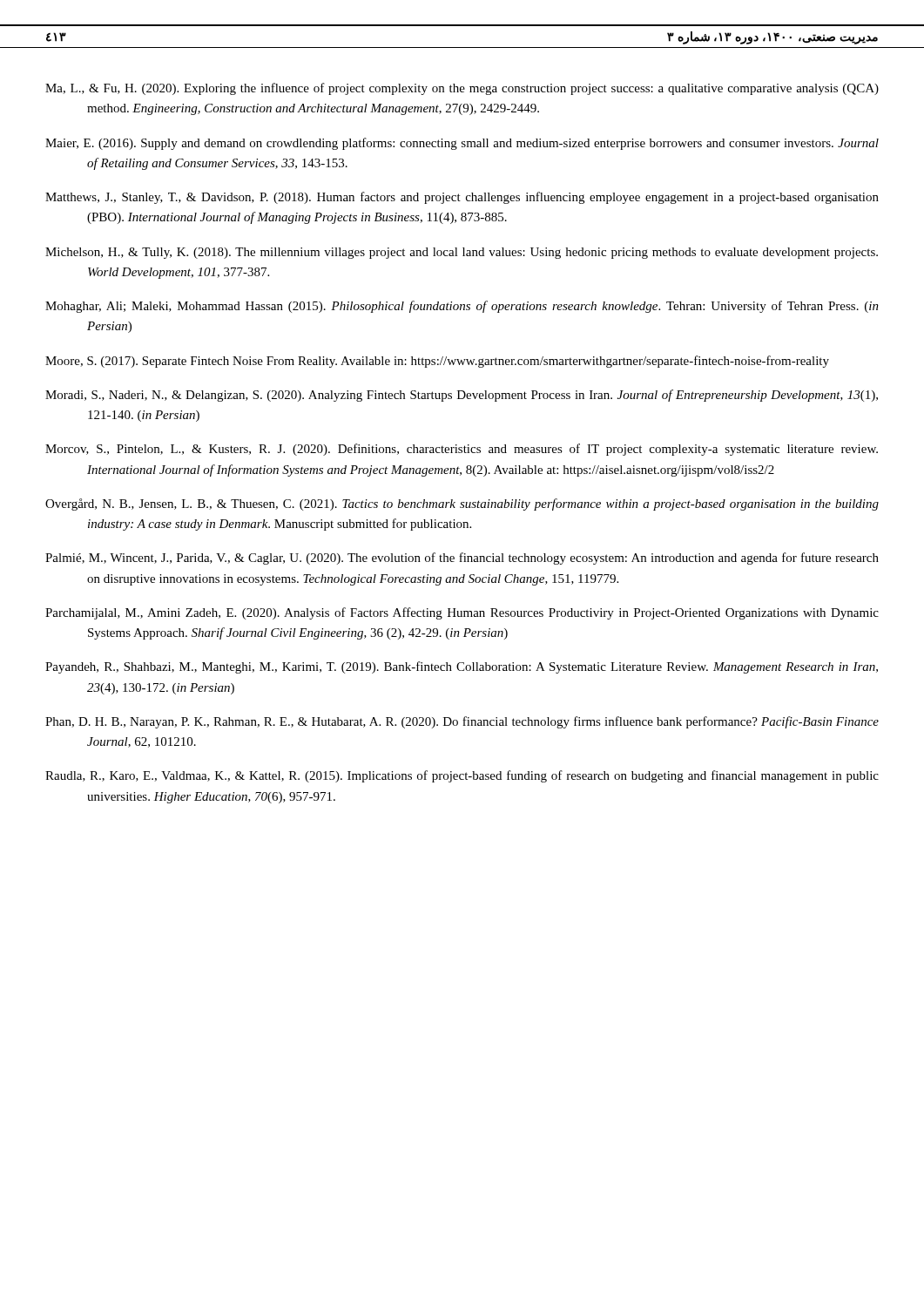924x1307 pixels.
Task: Locate the element starting "Parchamijalal, M., Amini Zadeh, E."
Action: (462, 622)
